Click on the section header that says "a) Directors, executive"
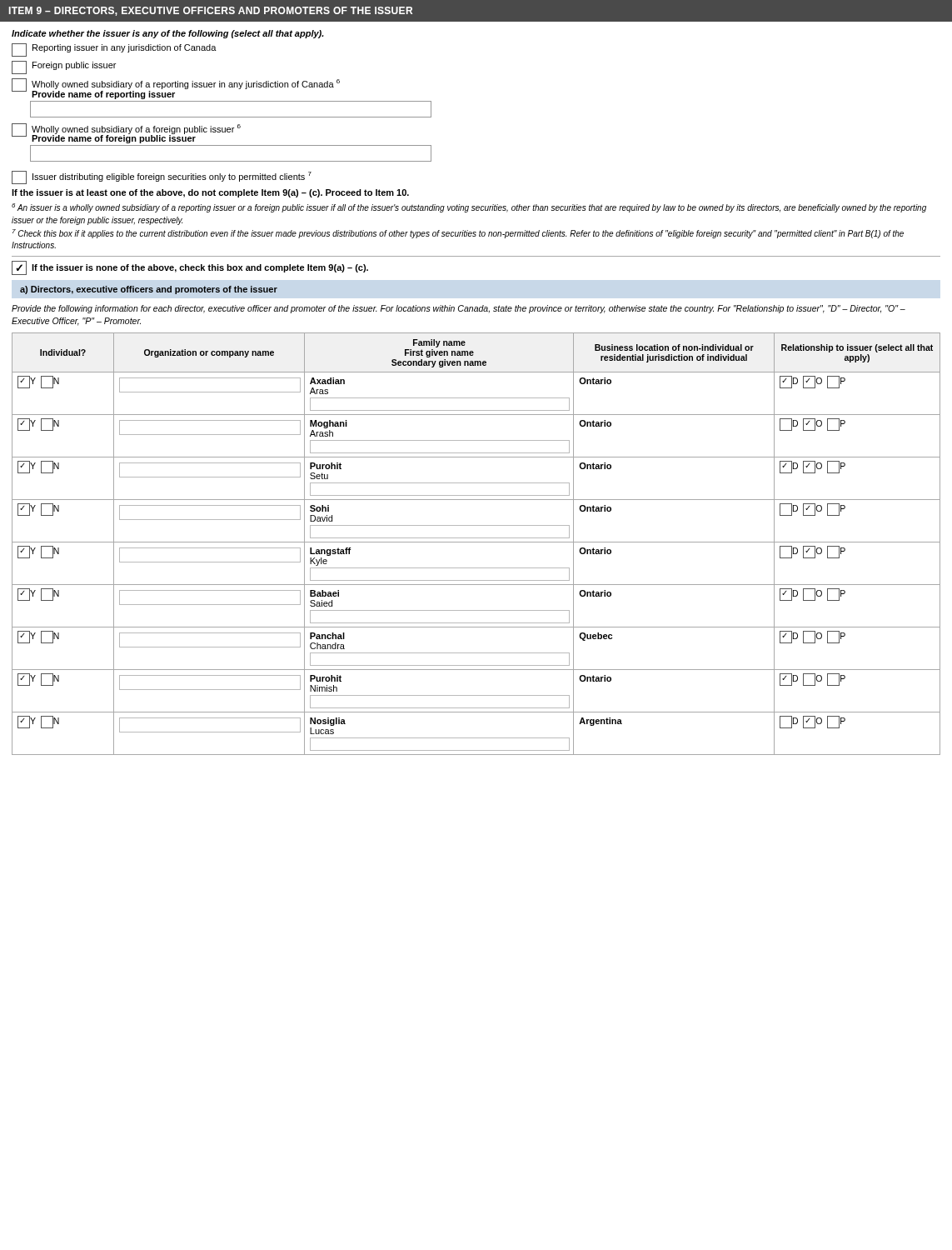Screen dimensions: 1250x952 [149, 289]
